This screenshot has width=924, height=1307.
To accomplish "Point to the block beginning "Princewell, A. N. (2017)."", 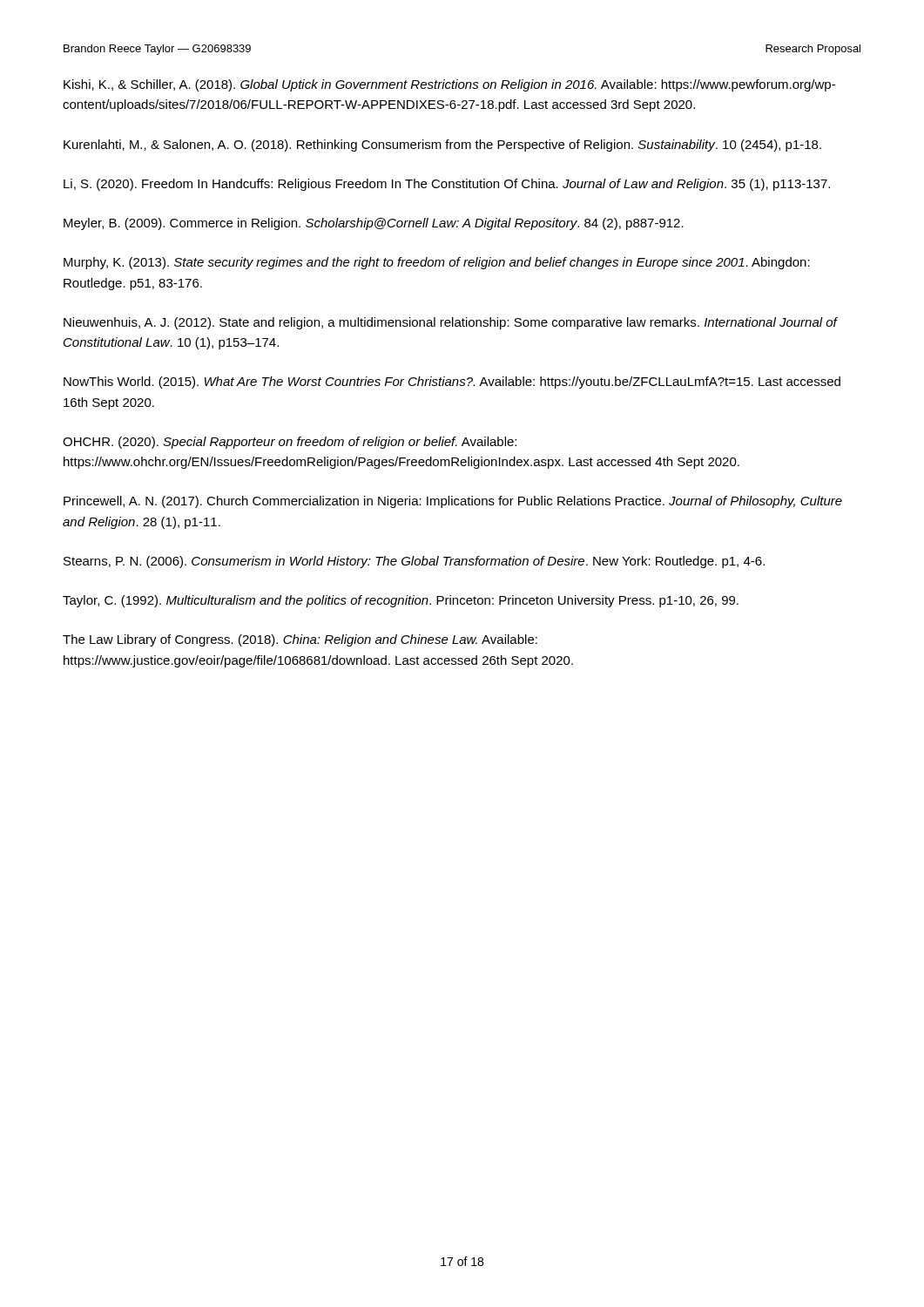I will pyautogui.click(x=452, y=511).
